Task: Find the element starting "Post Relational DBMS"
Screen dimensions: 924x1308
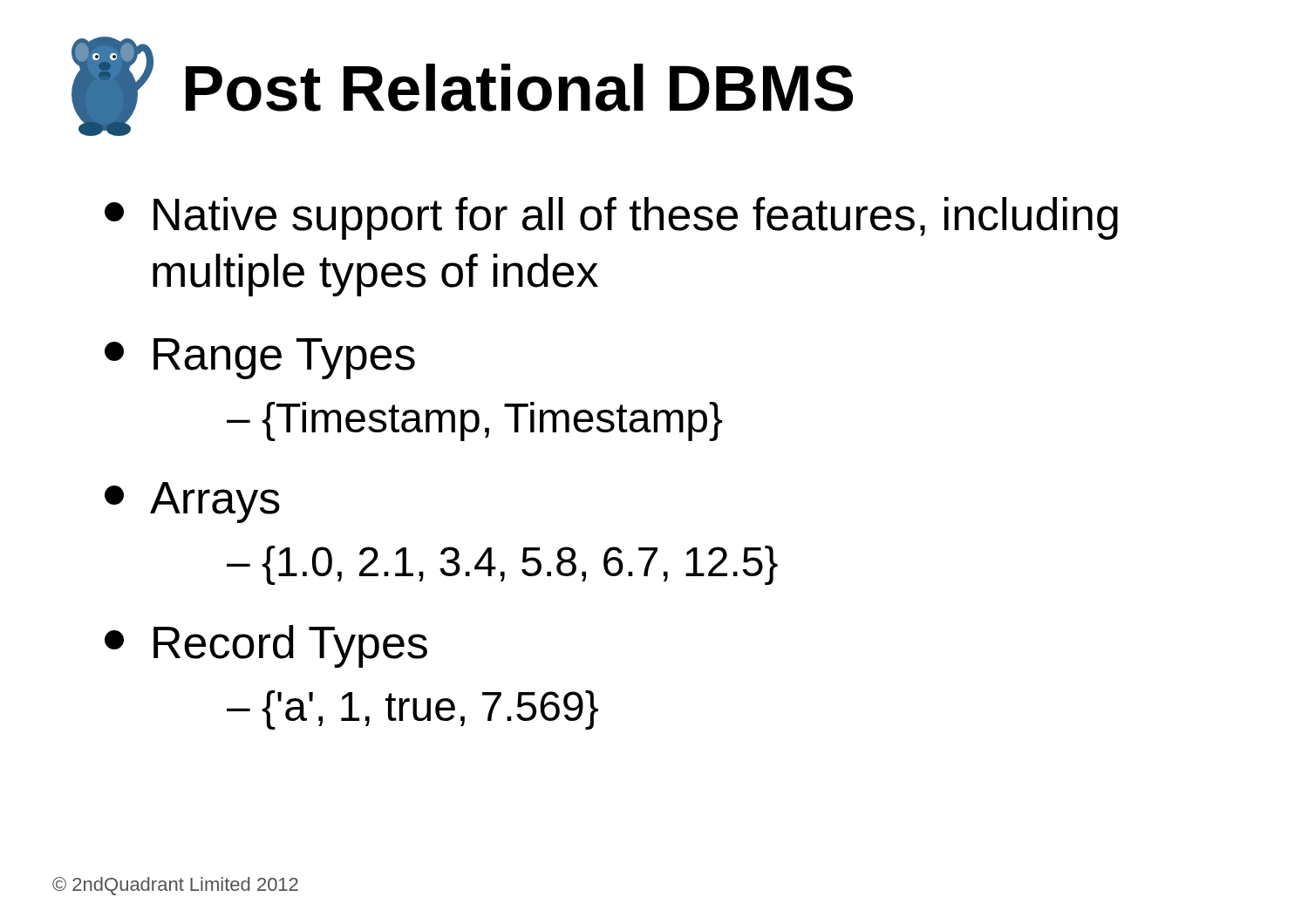Action: (518, 89)
